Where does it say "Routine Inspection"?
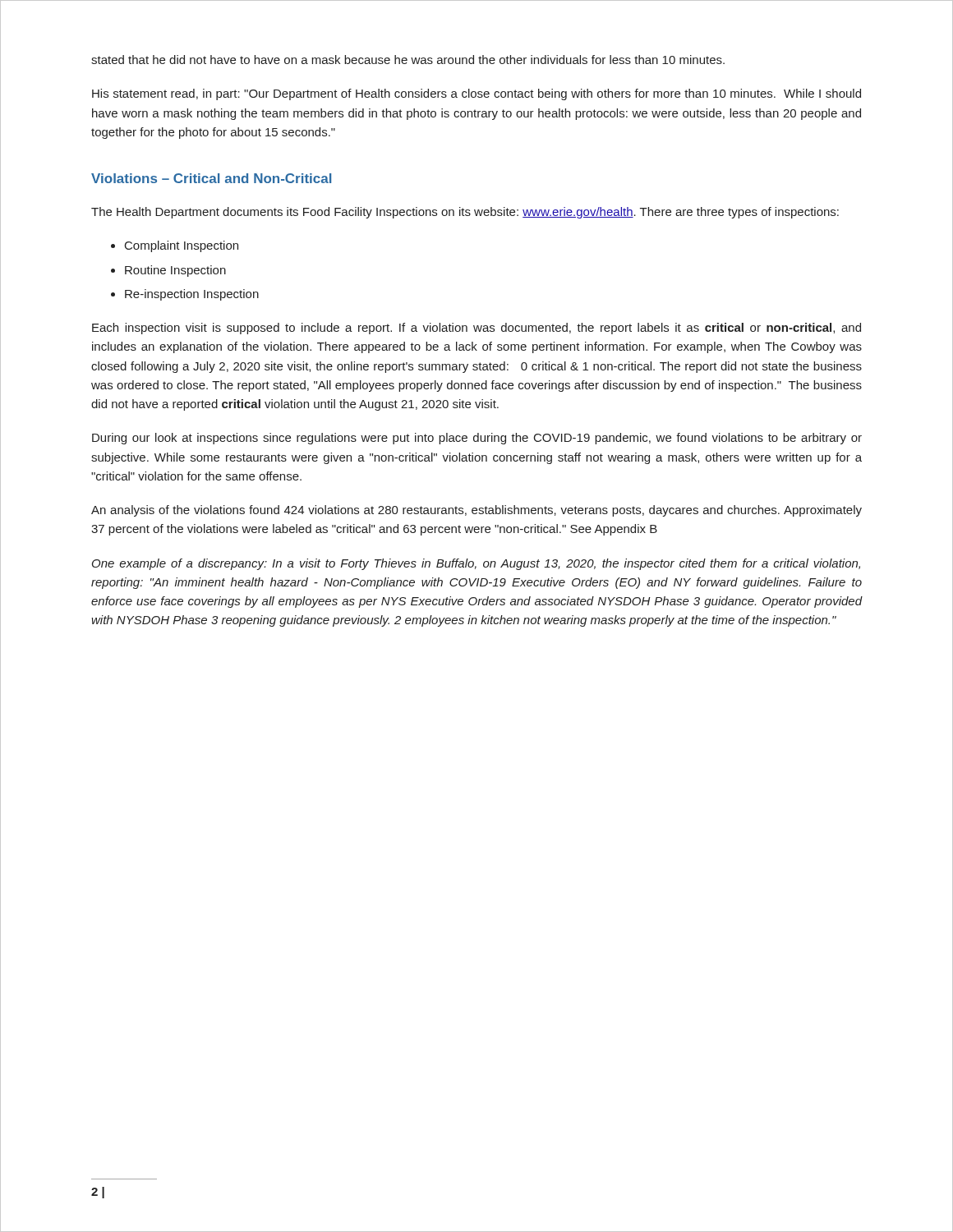 pyautogui.click(x=175, y=269)
